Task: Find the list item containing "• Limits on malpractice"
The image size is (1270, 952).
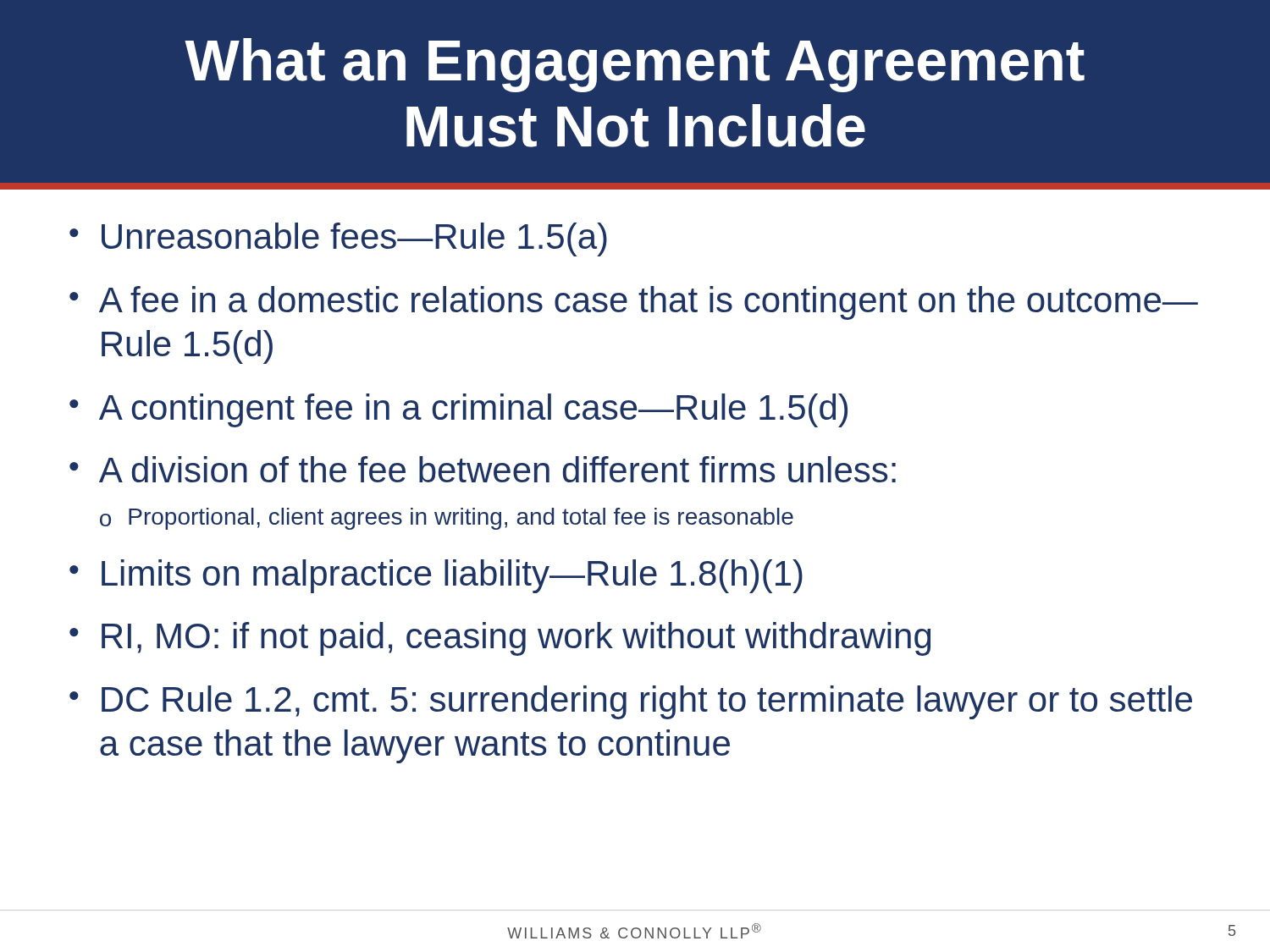Action: pos(436,574)
